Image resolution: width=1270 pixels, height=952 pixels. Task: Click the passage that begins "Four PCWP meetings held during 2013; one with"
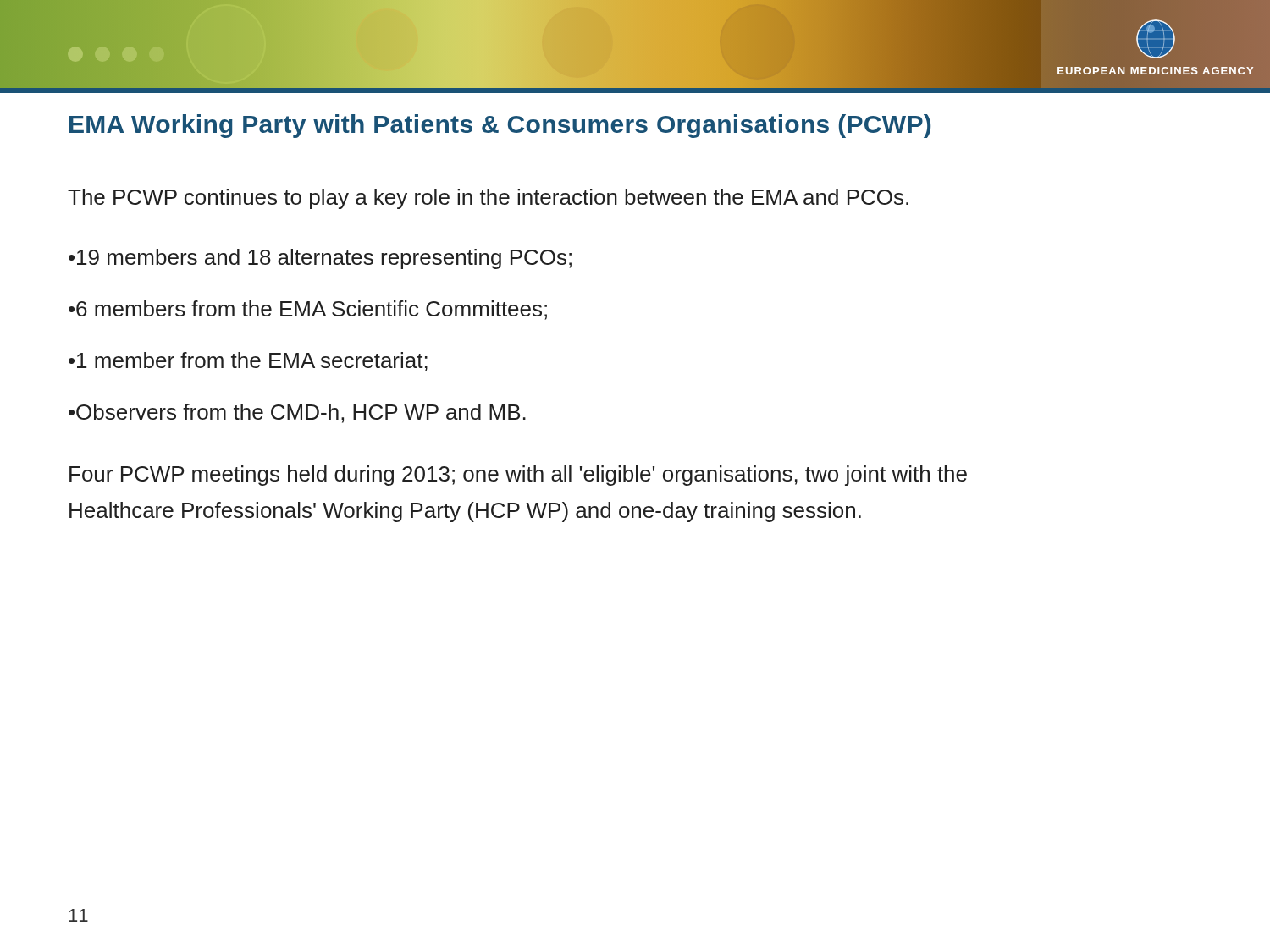click(518, 492)
